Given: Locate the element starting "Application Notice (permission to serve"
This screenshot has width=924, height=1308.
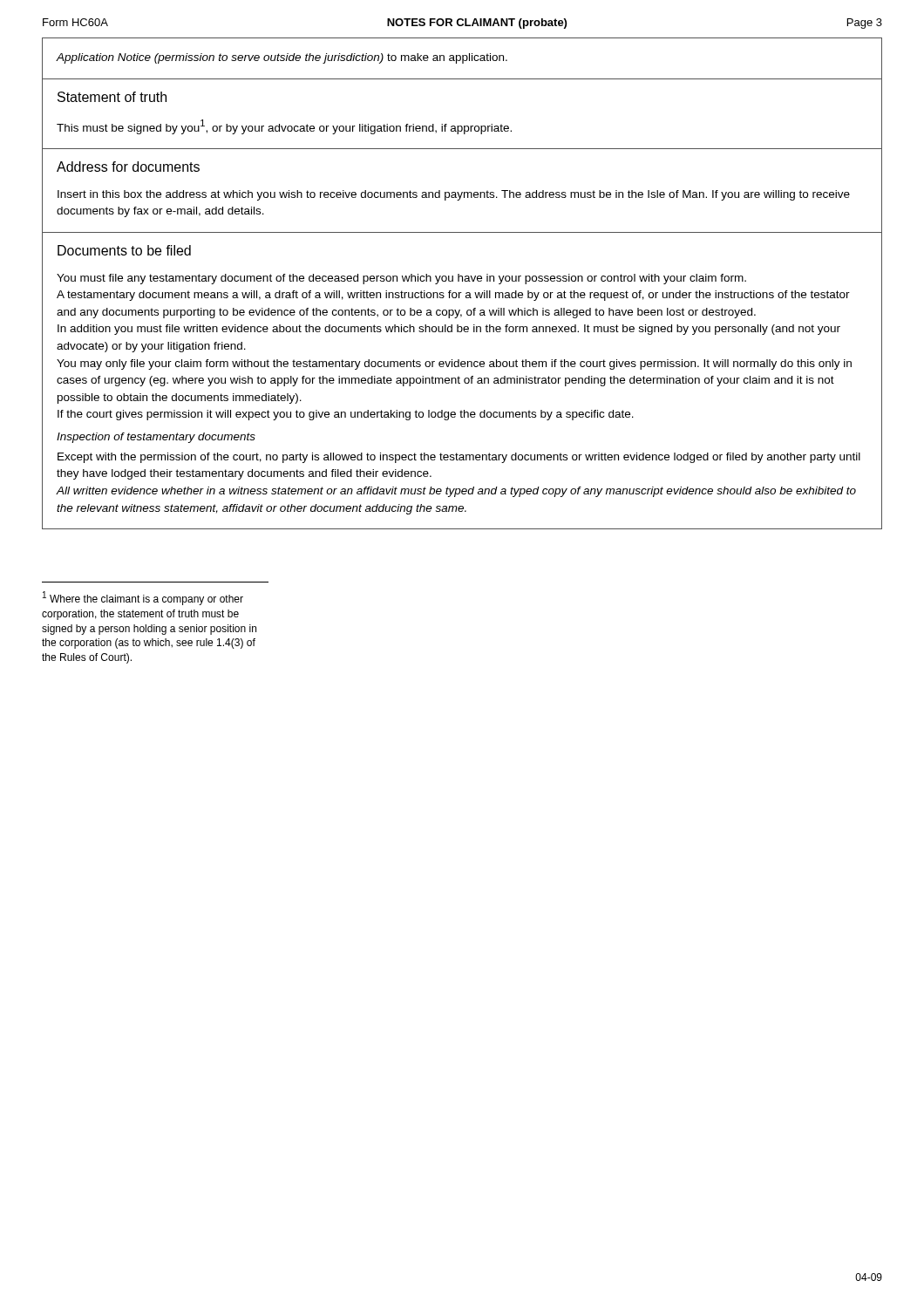Looking at the screenshot, I should coord(462,57).
